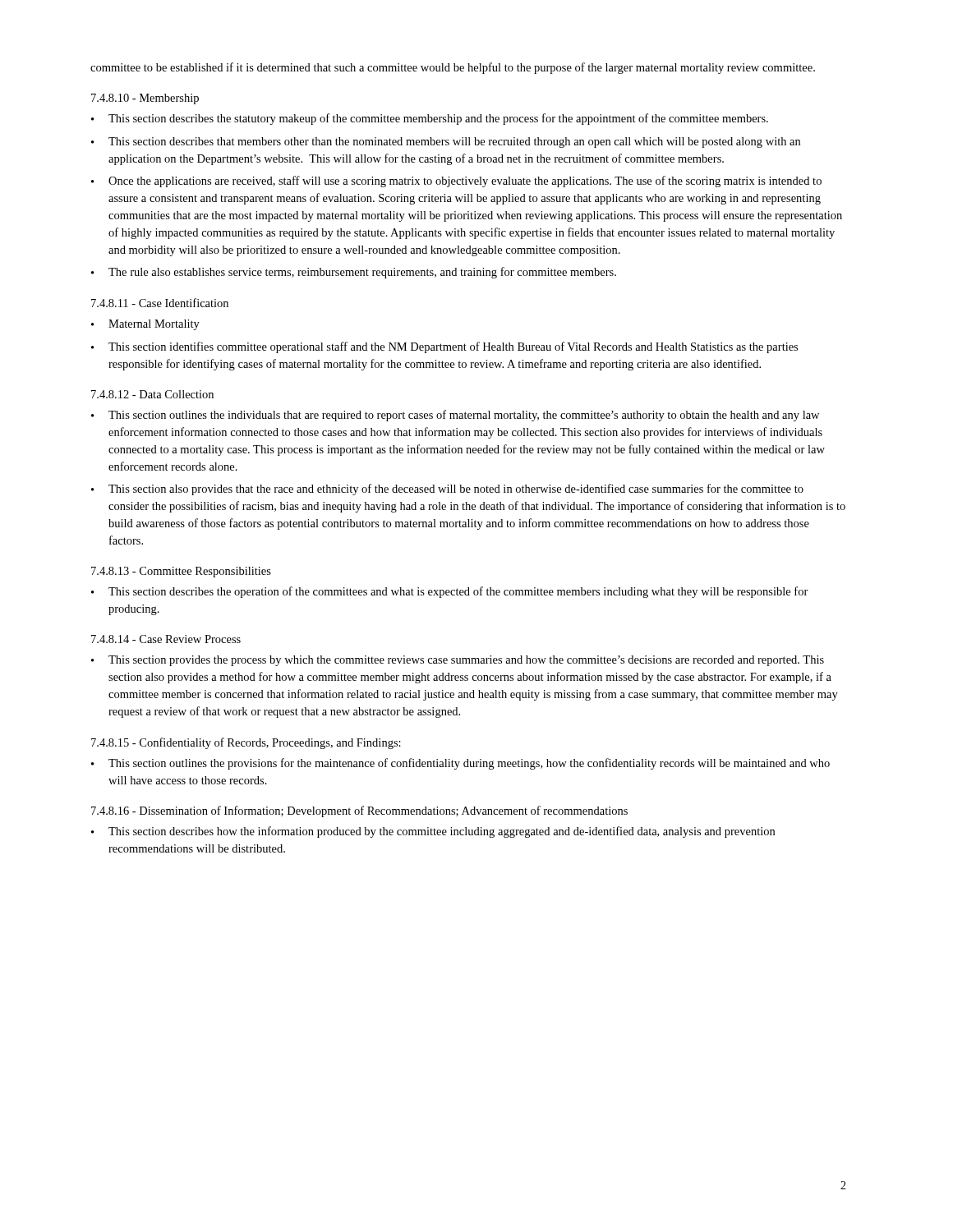The width and height of the screenshot is (953, 1232).
Task: Find the block on this page that starts "• This section identifies"
Action: [468, 356]
